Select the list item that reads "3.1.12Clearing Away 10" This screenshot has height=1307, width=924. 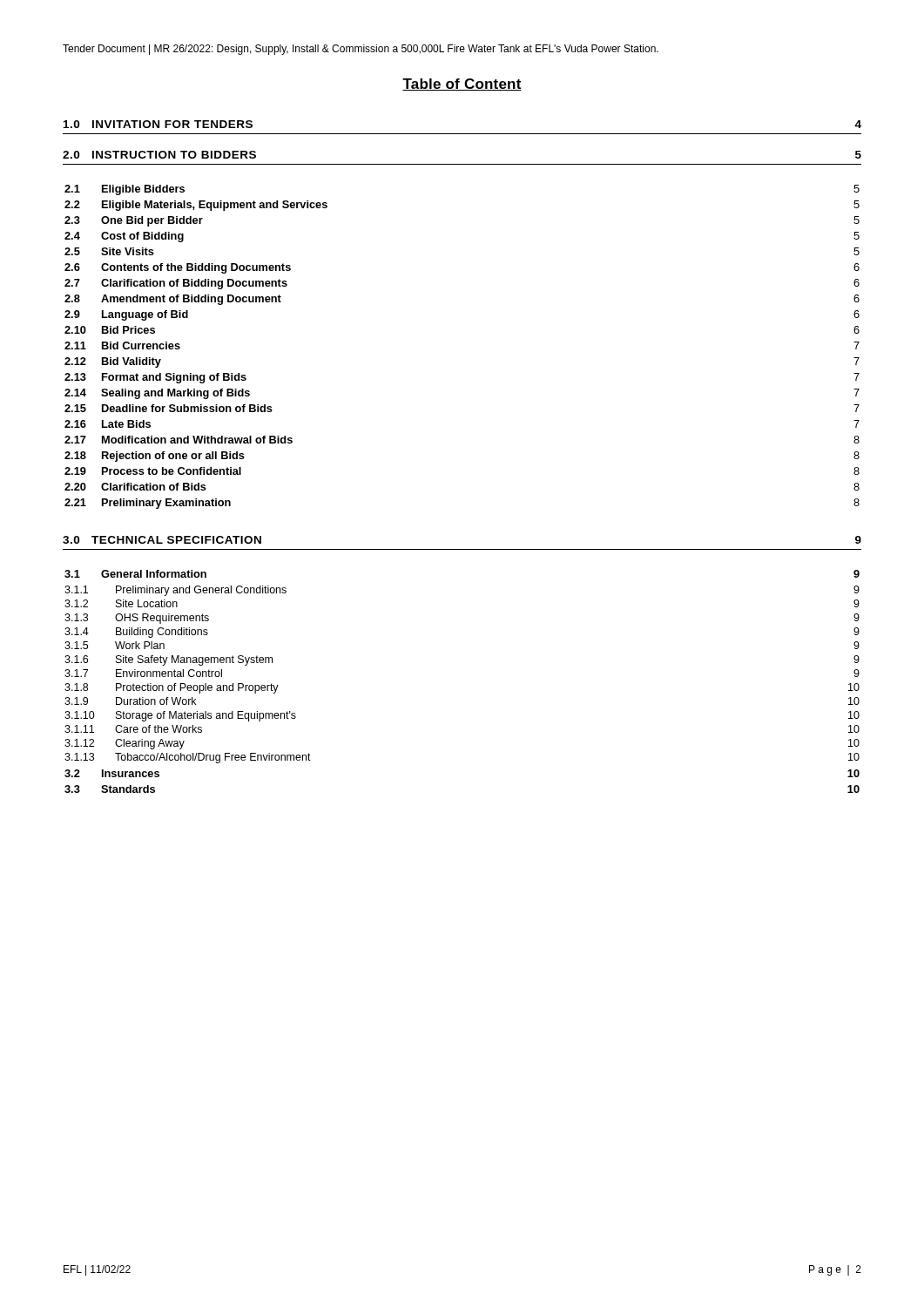[x=76, y=744]
